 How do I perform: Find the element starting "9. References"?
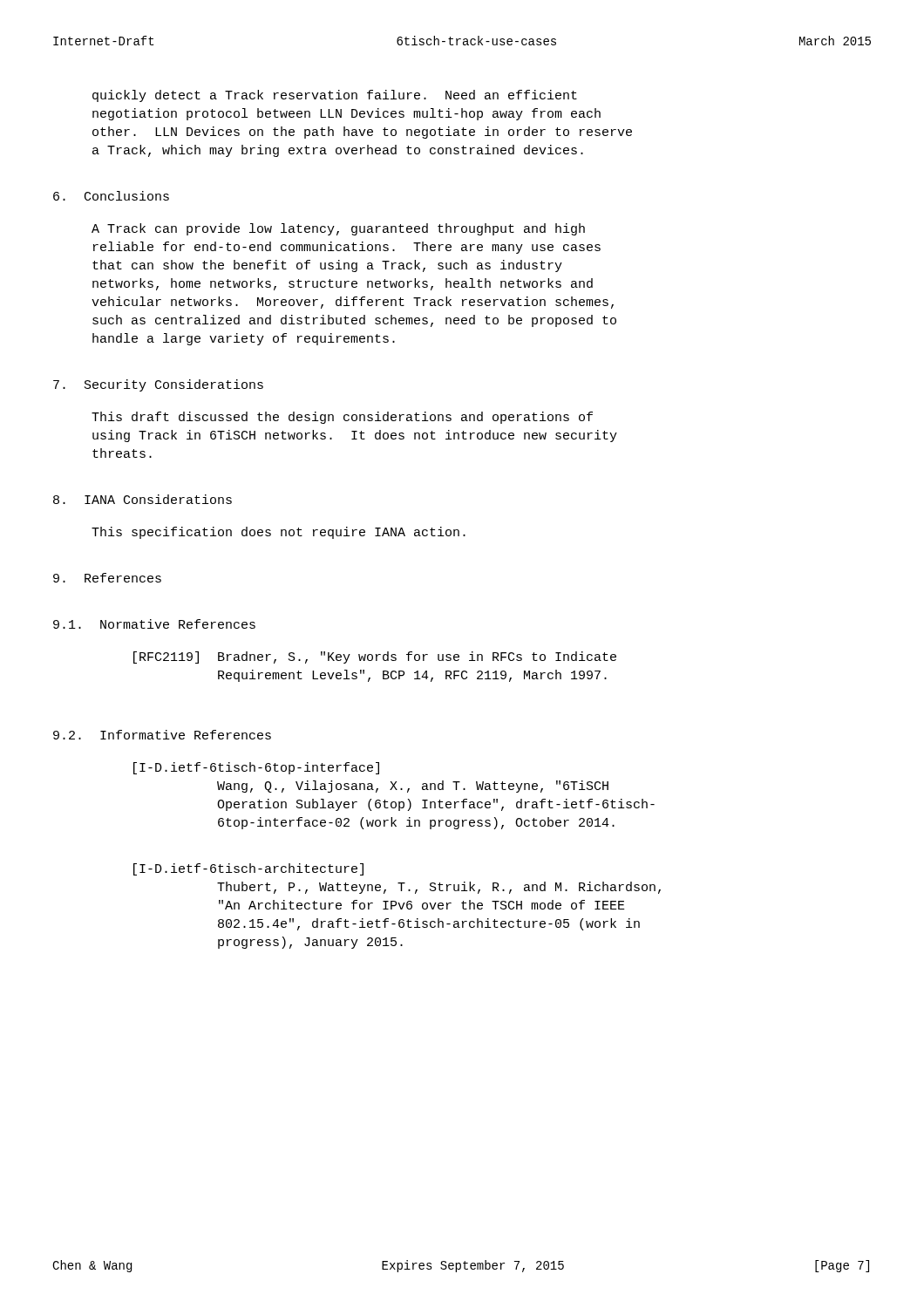tap(107, 579)
